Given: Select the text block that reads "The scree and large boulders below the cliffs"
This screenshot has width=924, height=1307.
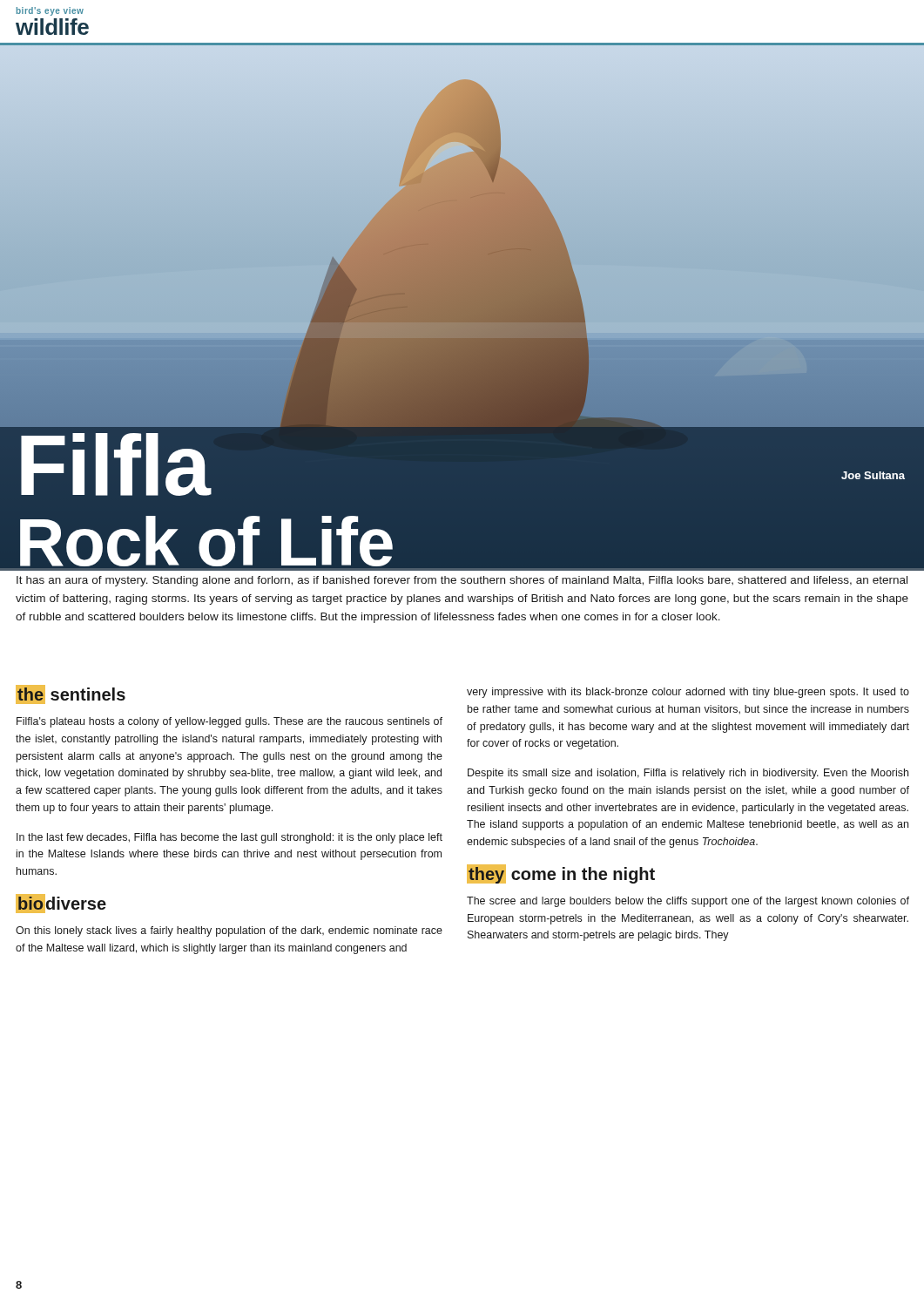Looking at the screenshot, I should click(x=688, y=918).
